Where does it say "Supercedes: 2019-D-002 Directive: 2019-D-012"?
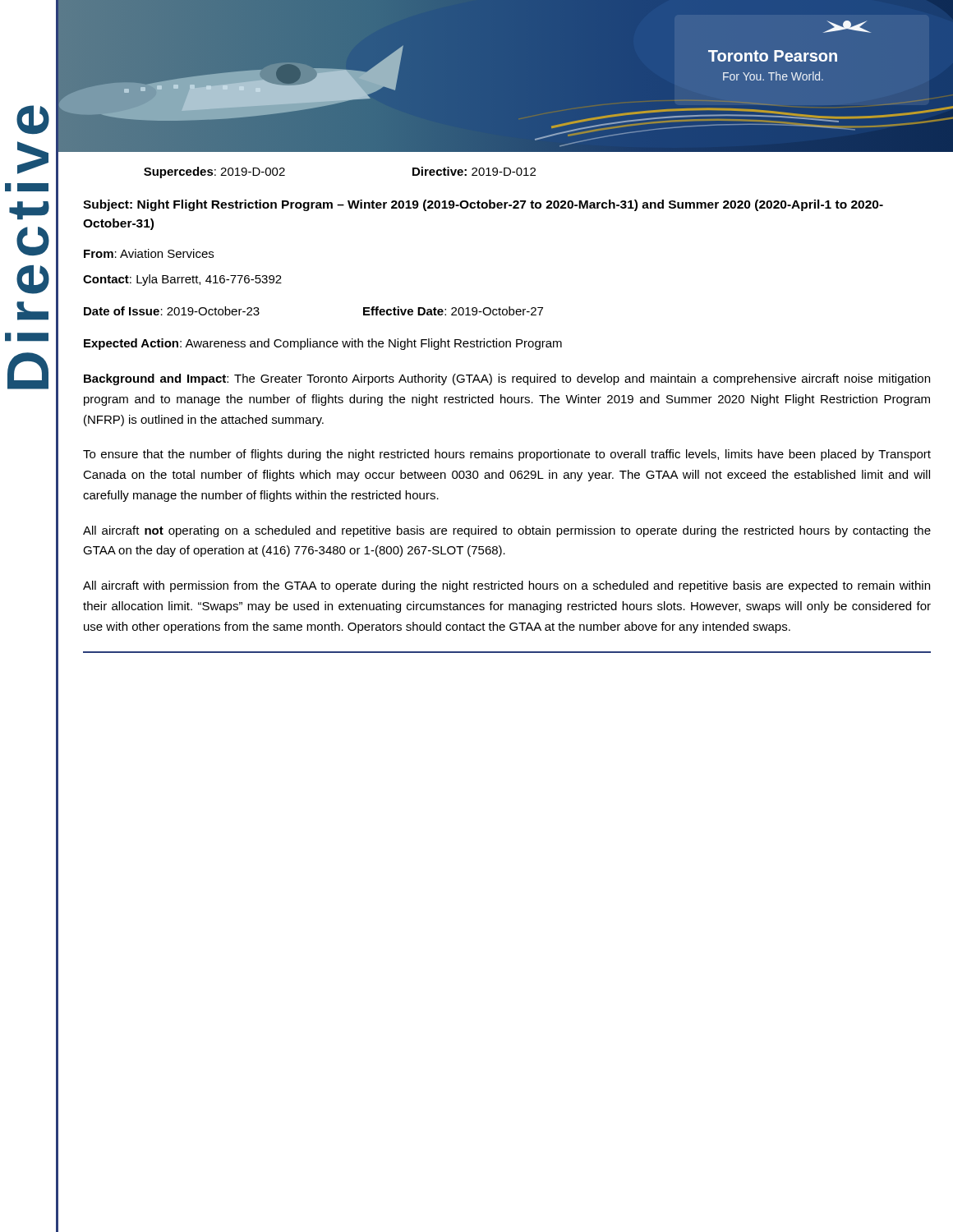953x1232 pixels. [215, 170]
